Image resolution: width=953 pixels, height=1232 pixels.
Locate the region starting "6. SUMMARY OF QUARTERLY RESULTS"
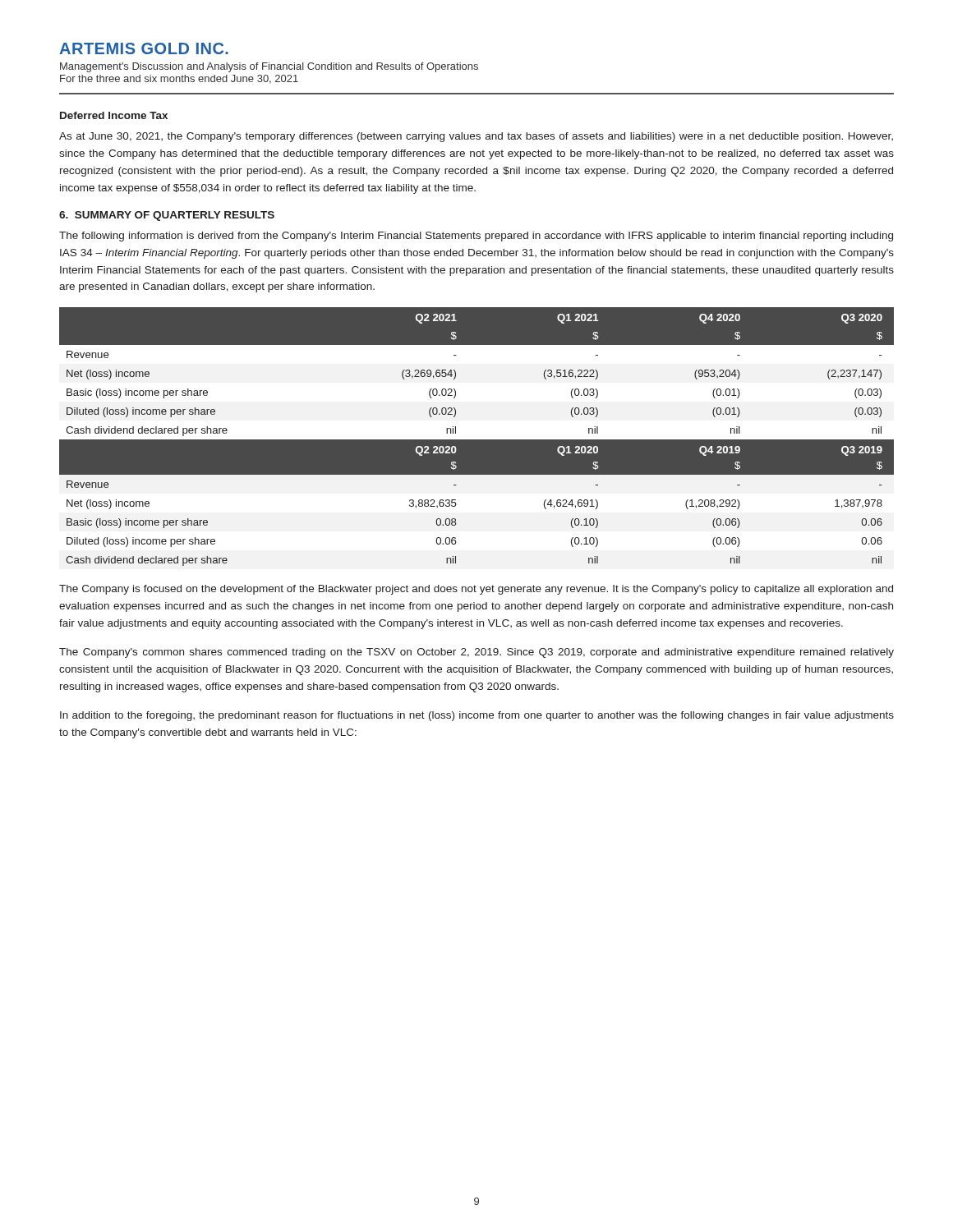point(167,214)
